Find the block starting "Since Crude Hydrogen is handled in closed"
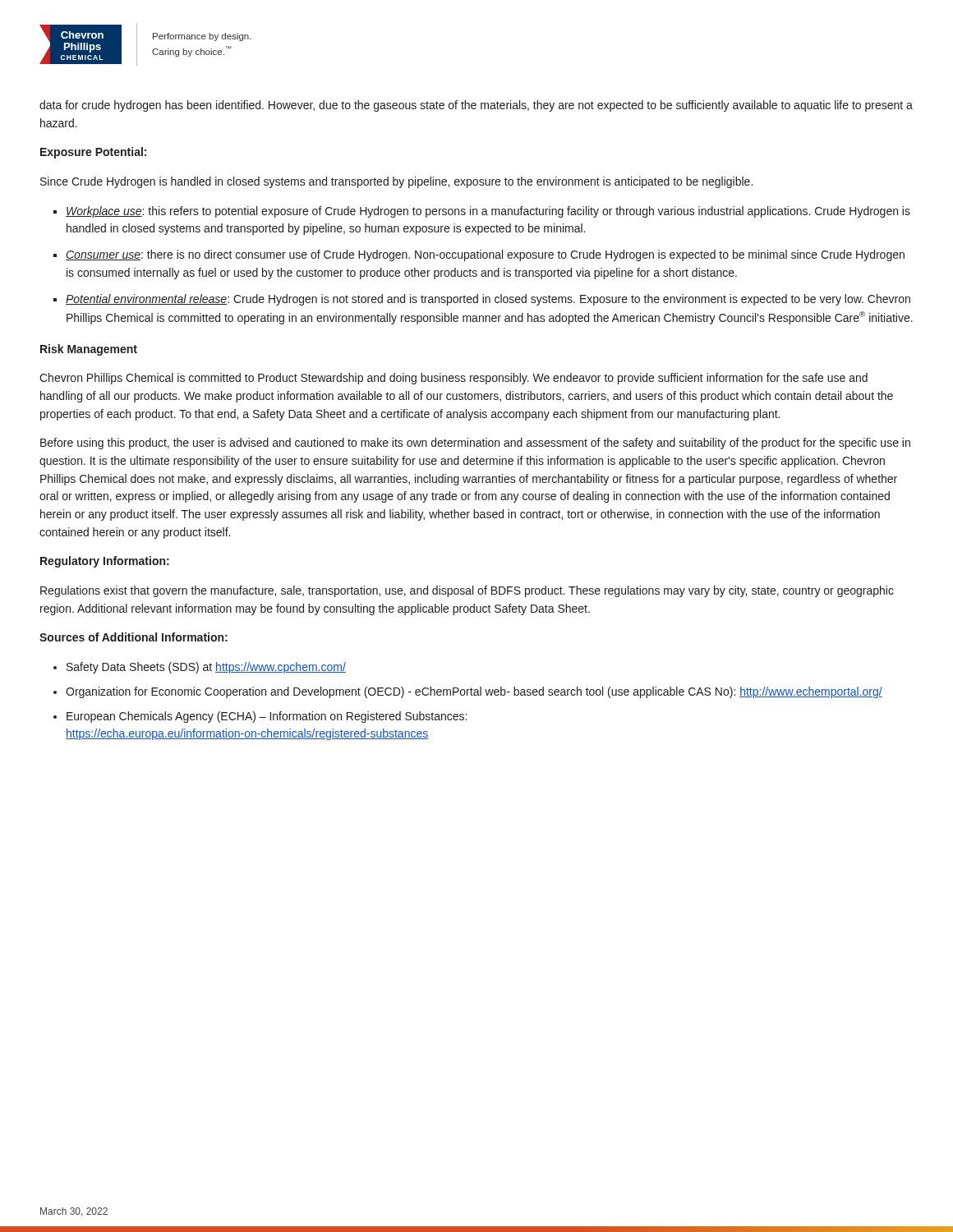Image resolution: width=953 pixels, height=1232 pixels. click(476, 182)
